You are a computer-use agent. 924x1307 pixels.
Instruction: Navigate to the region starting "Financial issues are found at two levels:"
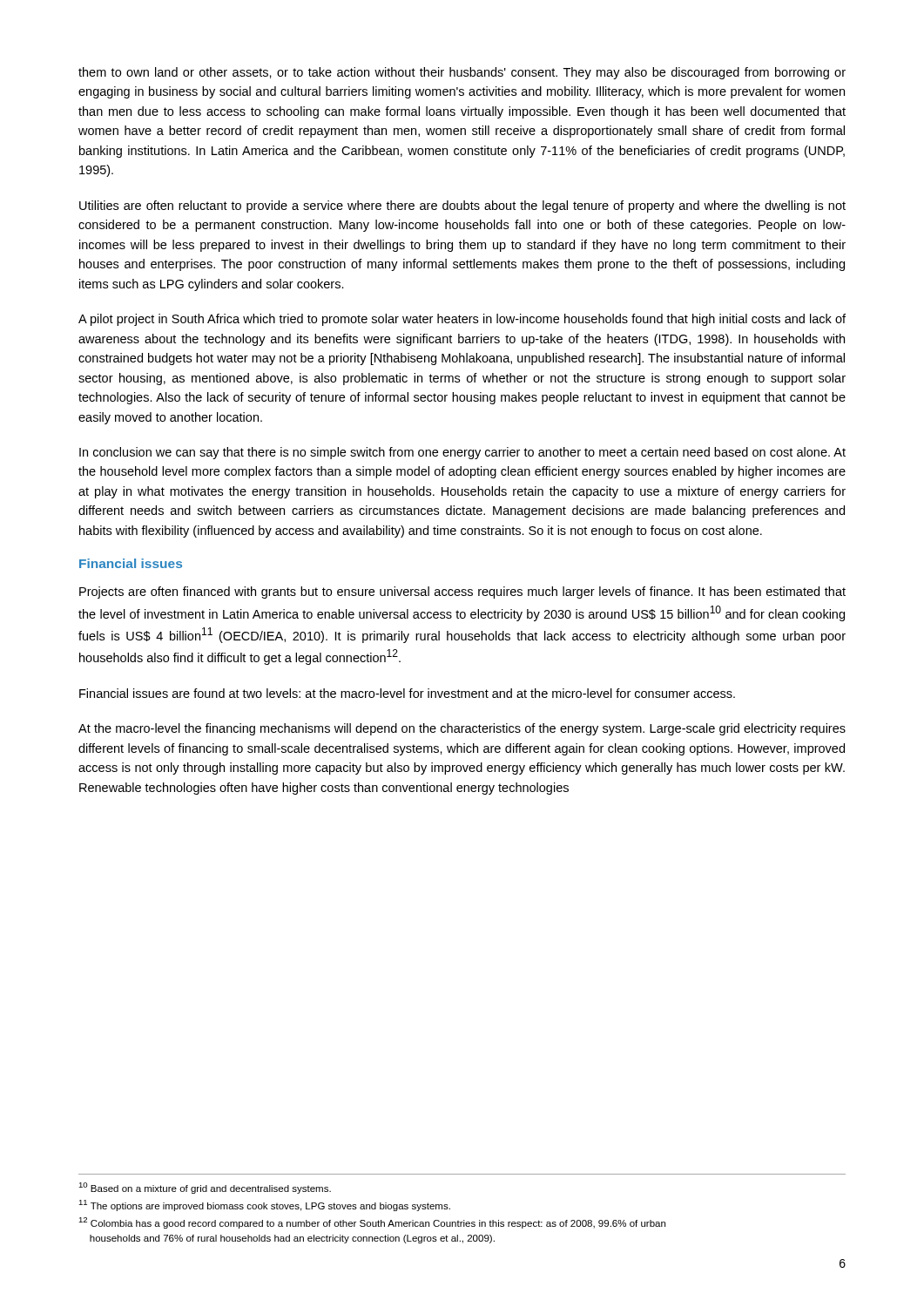(x=407, y=693)
